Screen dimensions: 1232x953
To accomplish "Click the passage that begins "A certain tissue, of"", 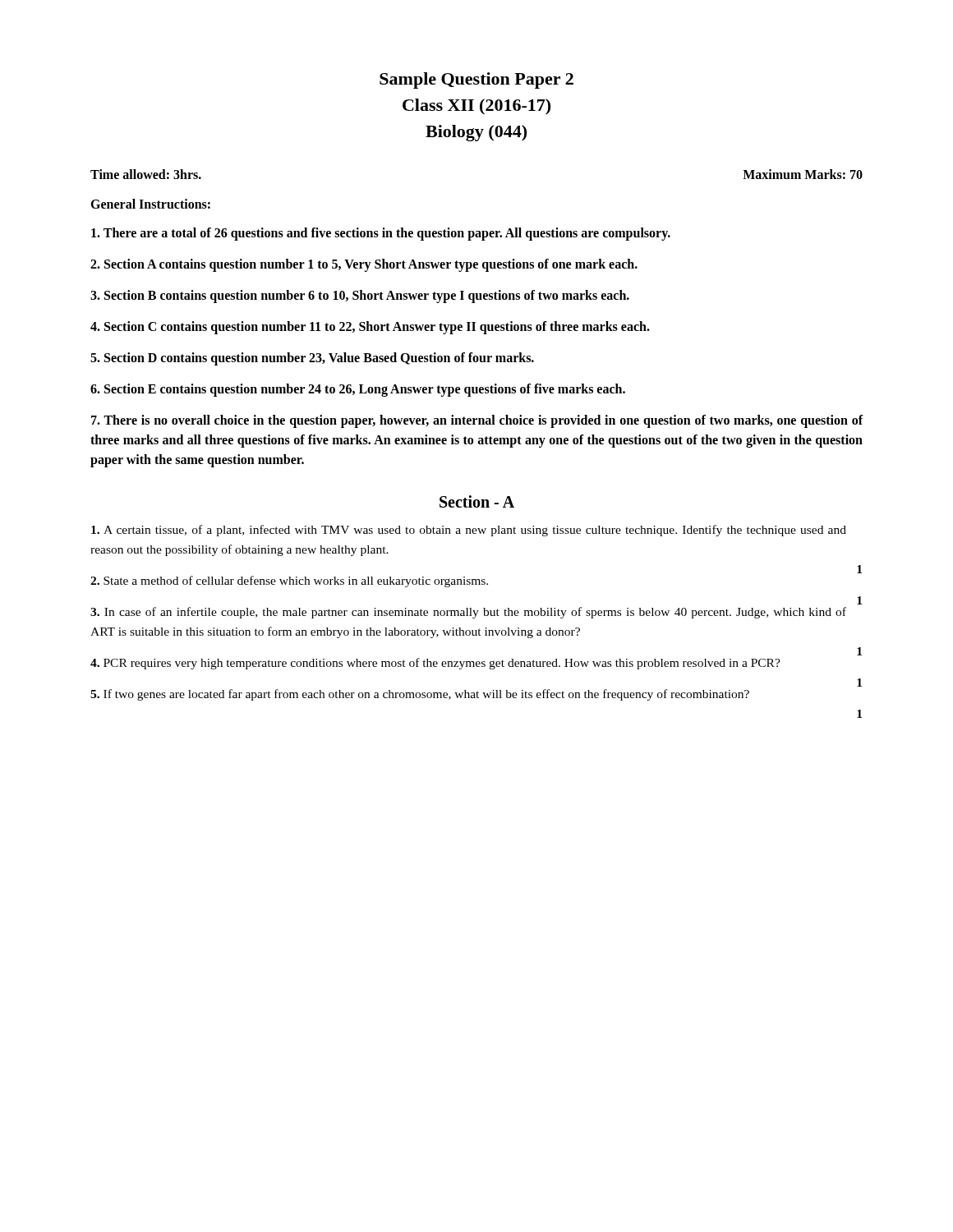I will tap(476, 539).
